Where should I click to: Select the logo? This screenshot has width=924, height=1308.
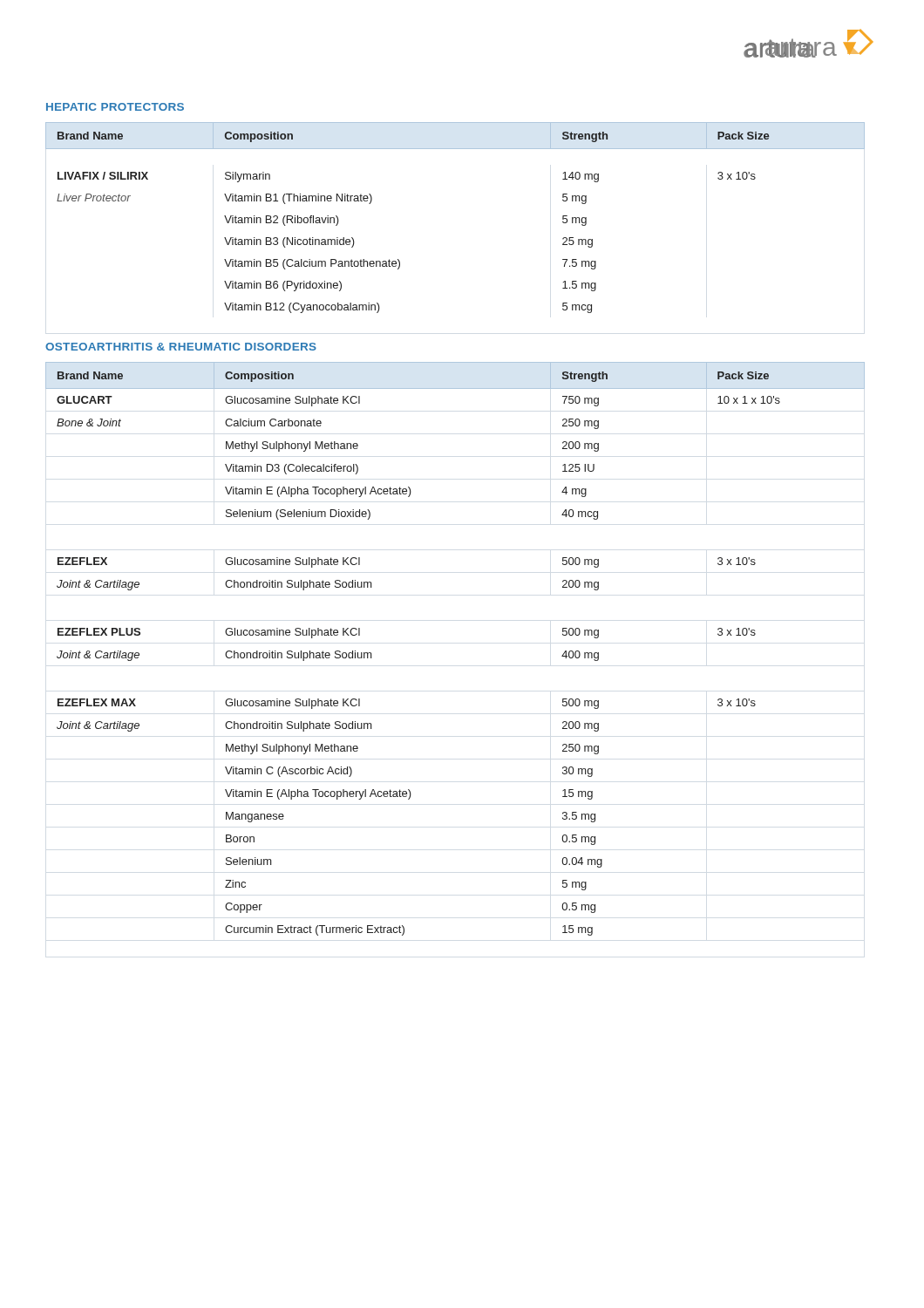(x=812, y=48)
